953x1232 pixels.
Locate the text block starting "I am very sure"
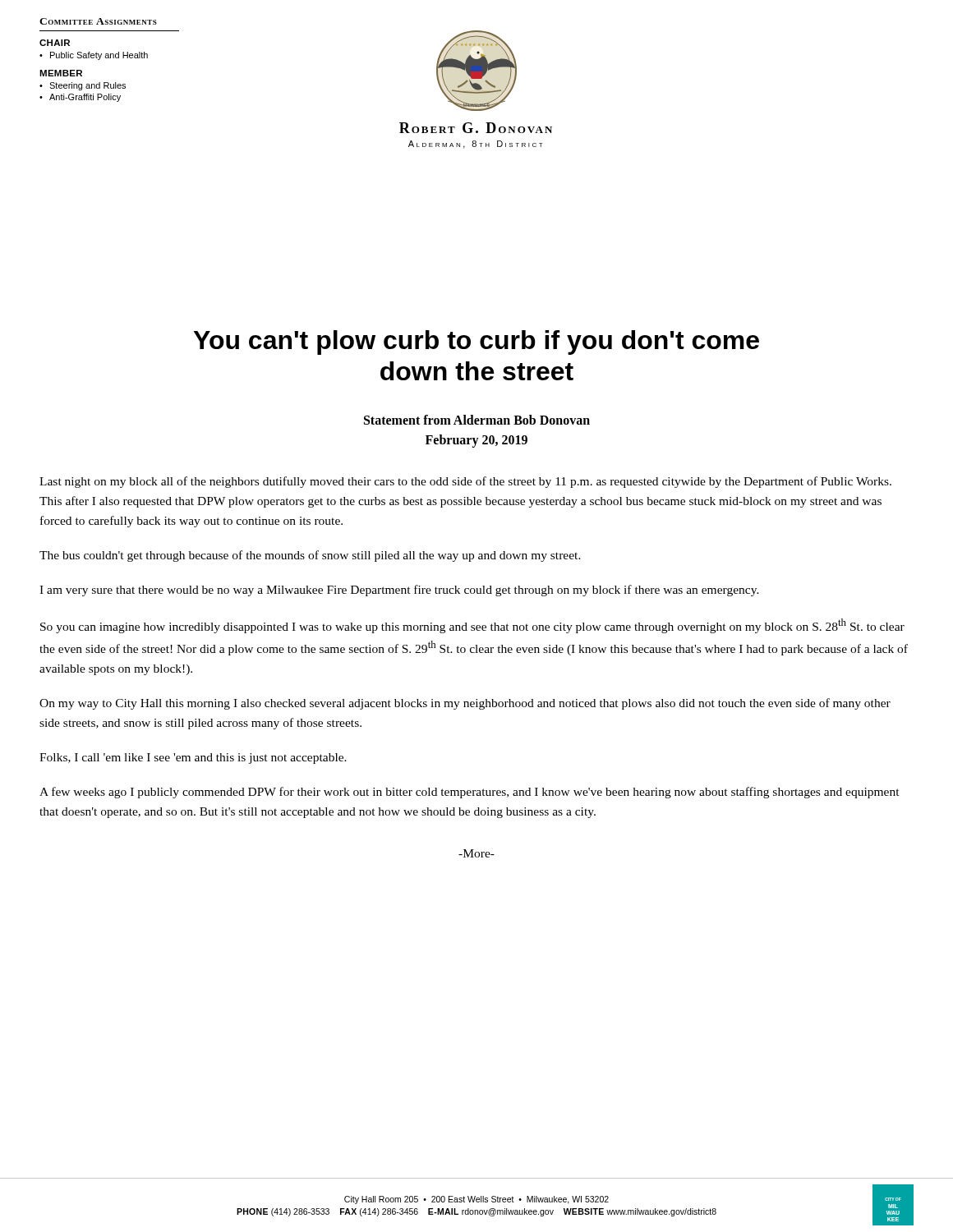[x=399, y=589]
